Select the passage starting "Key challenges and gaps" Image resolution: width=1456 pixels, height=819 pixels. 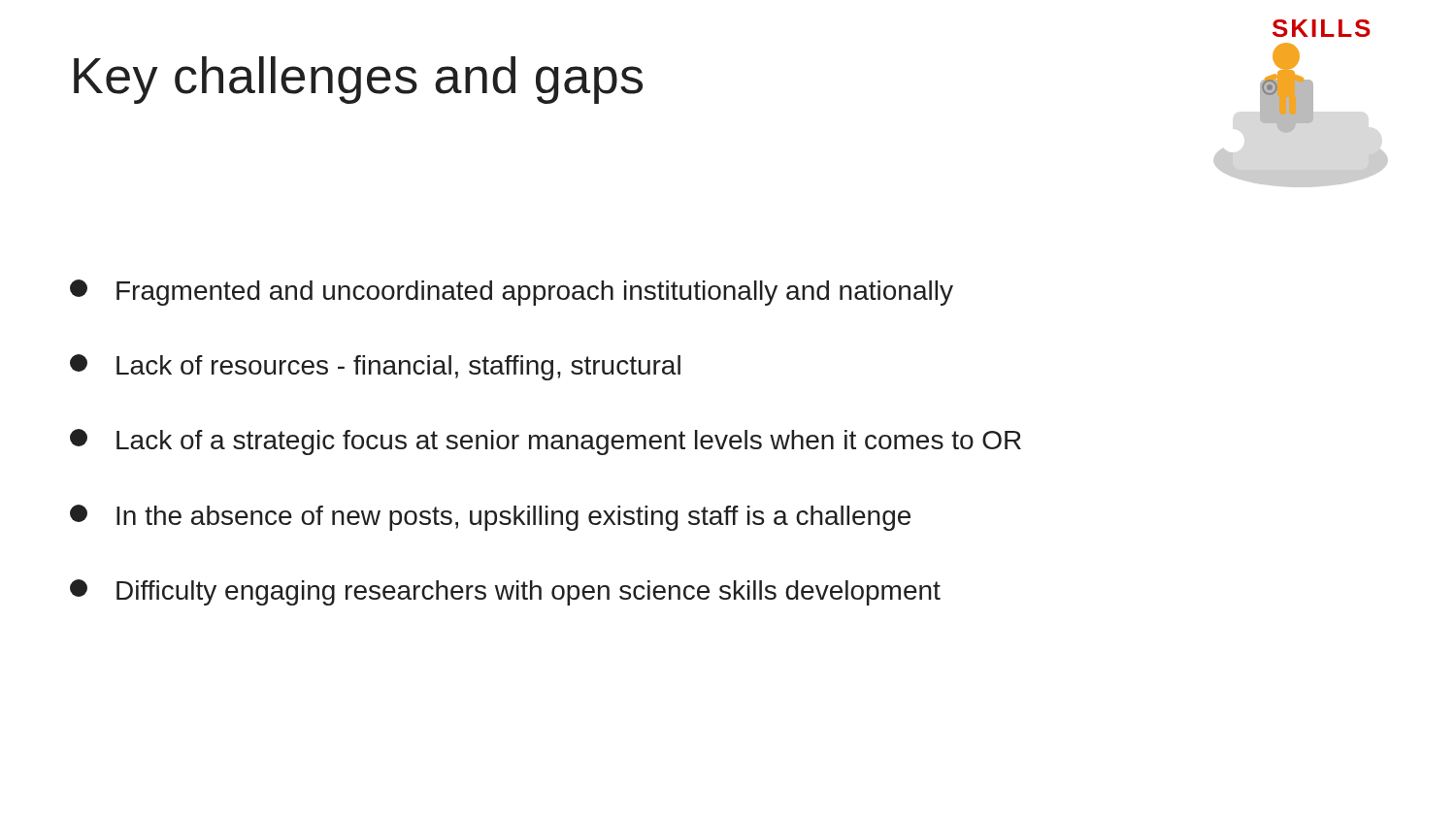(x=358, y=76)
